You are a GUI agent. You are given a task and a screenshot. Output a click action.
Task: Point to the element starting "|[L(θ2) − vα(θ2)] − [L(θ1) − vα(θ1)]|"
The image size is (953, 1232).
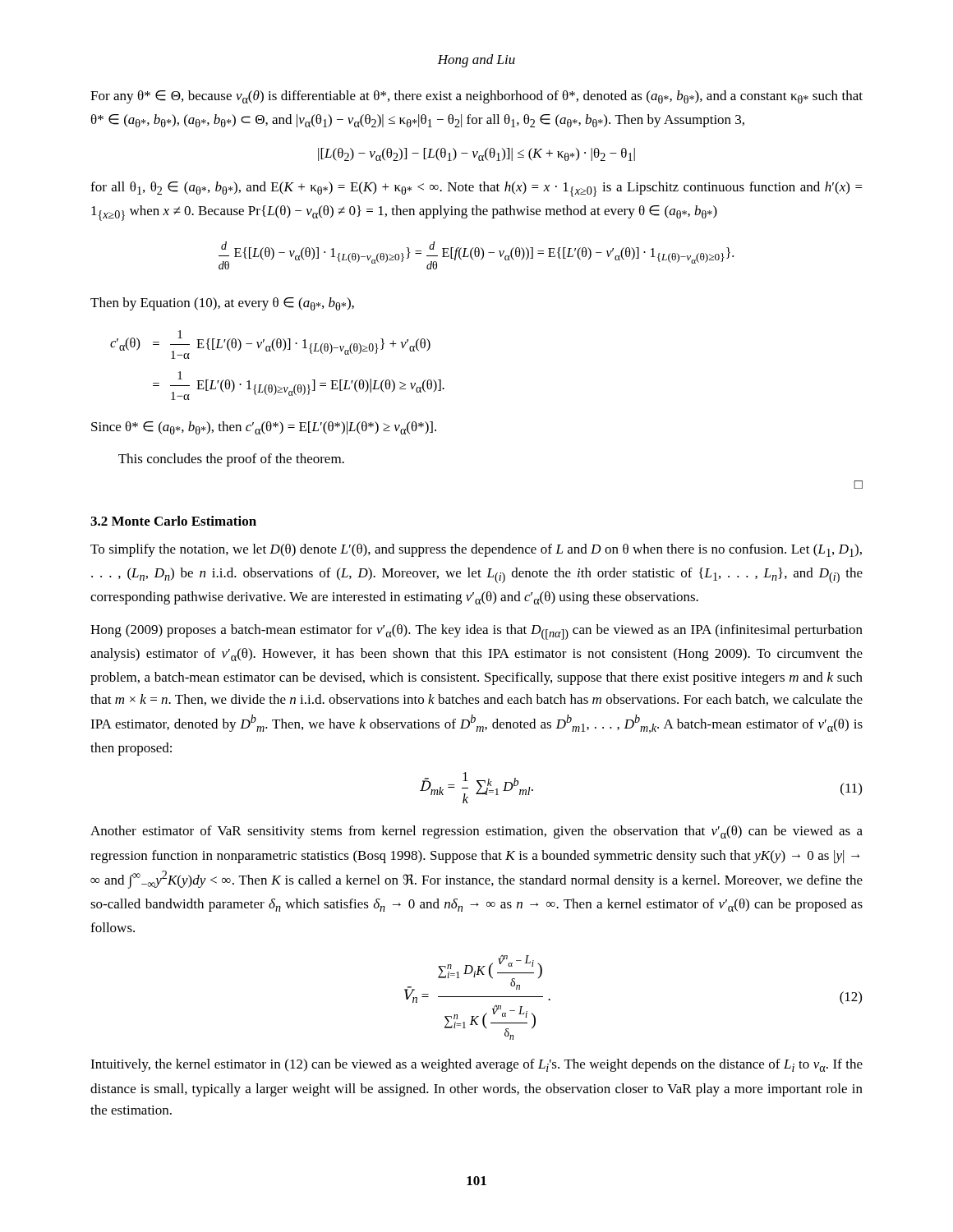coord(476,155)
